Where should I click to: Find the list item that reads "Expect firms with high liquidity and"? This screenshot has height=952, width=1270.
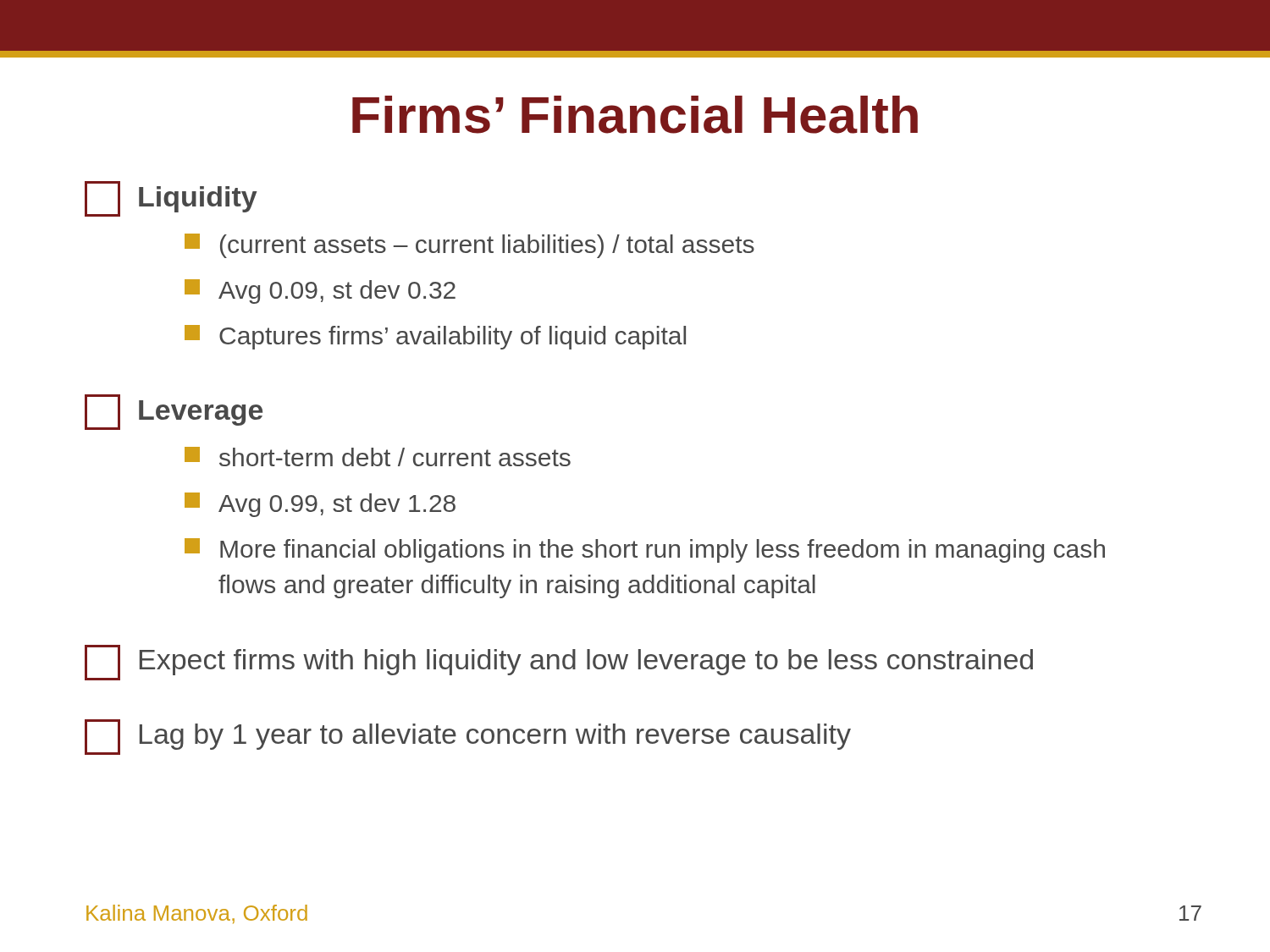pos(560,660)
